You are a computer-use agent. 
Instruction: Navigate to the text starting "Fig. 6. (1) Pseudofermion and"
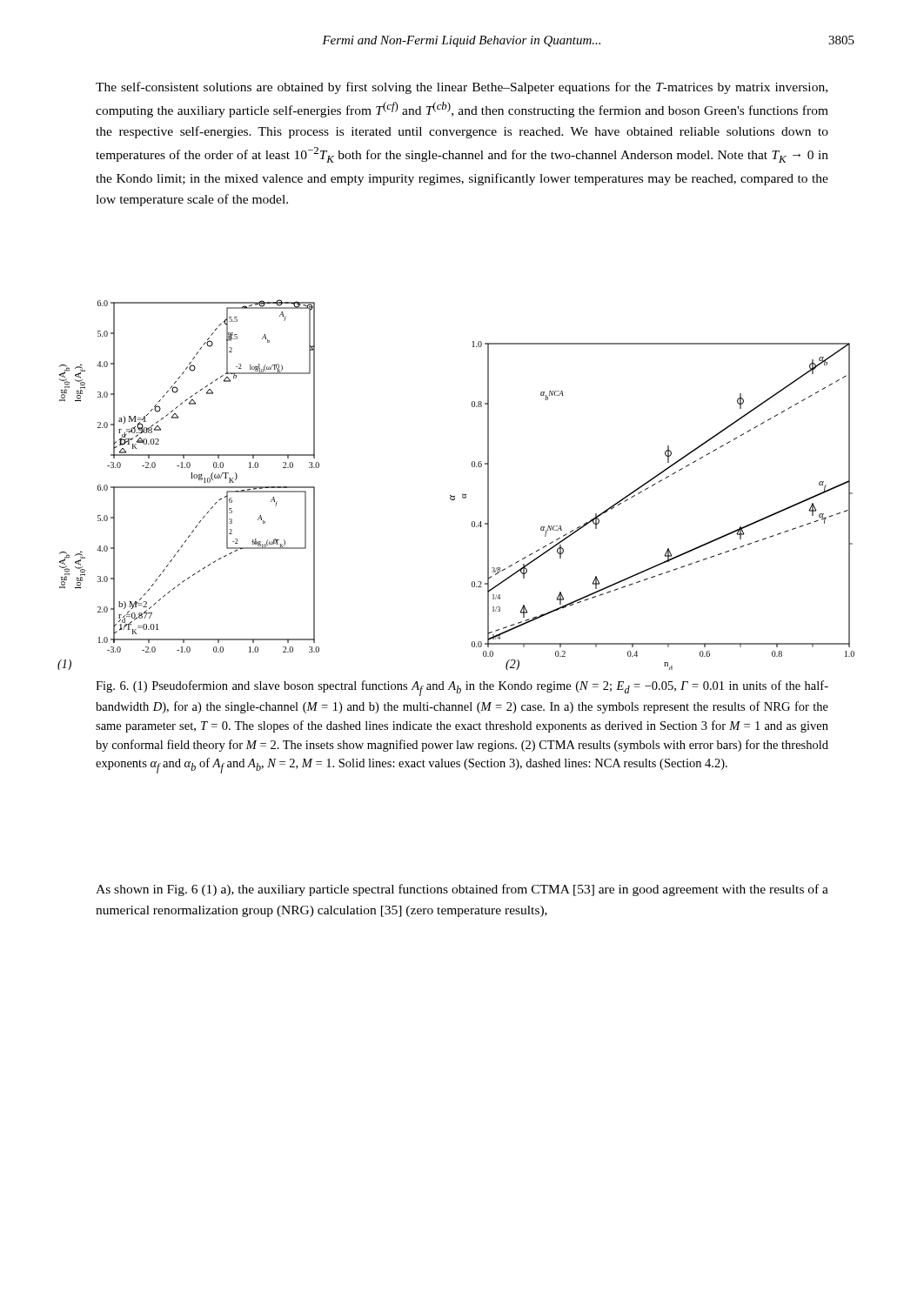[462, 726]
